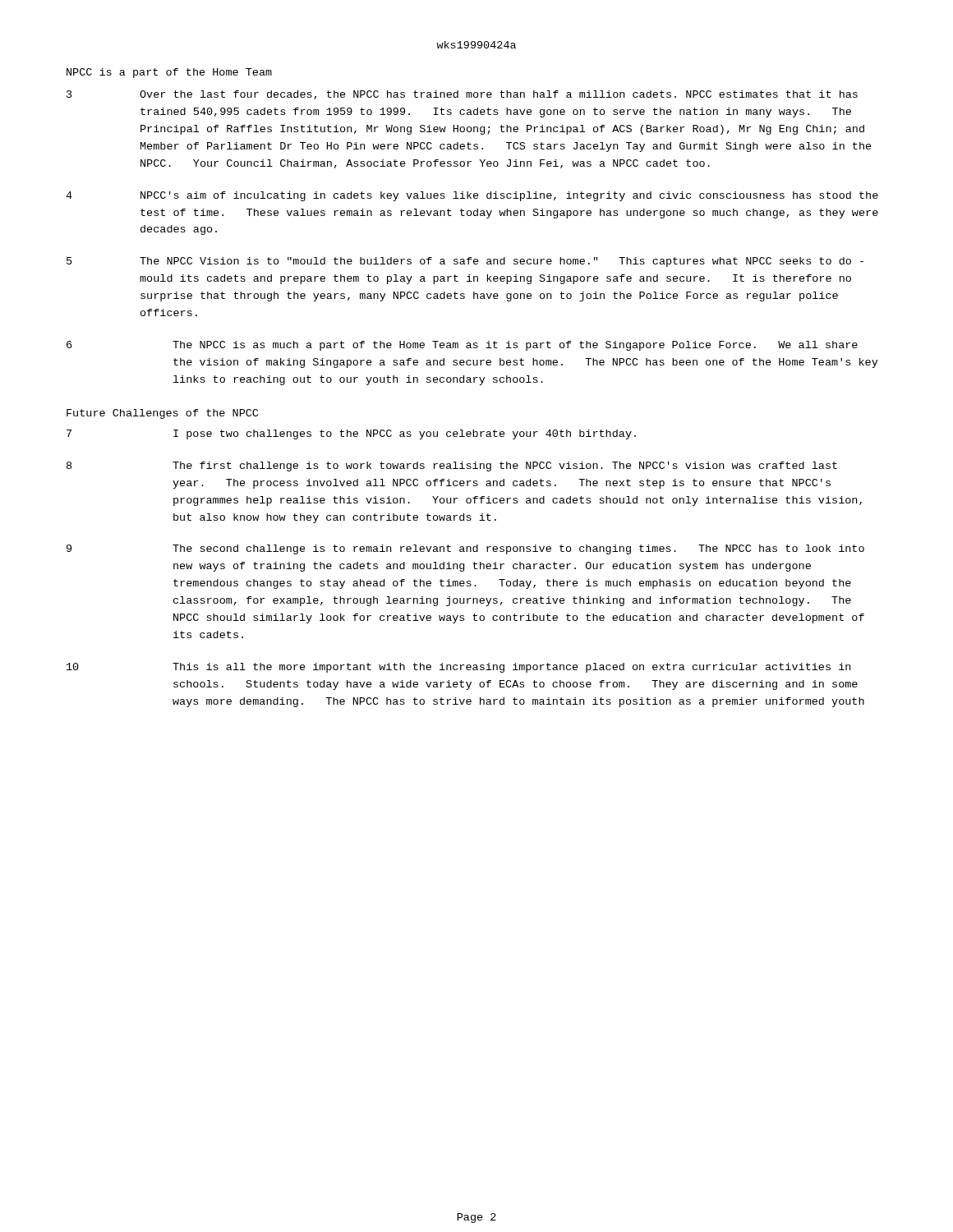Find the text block that reads "10This is all the"
The image size is (953, 1232).
(x=474, y=685)
